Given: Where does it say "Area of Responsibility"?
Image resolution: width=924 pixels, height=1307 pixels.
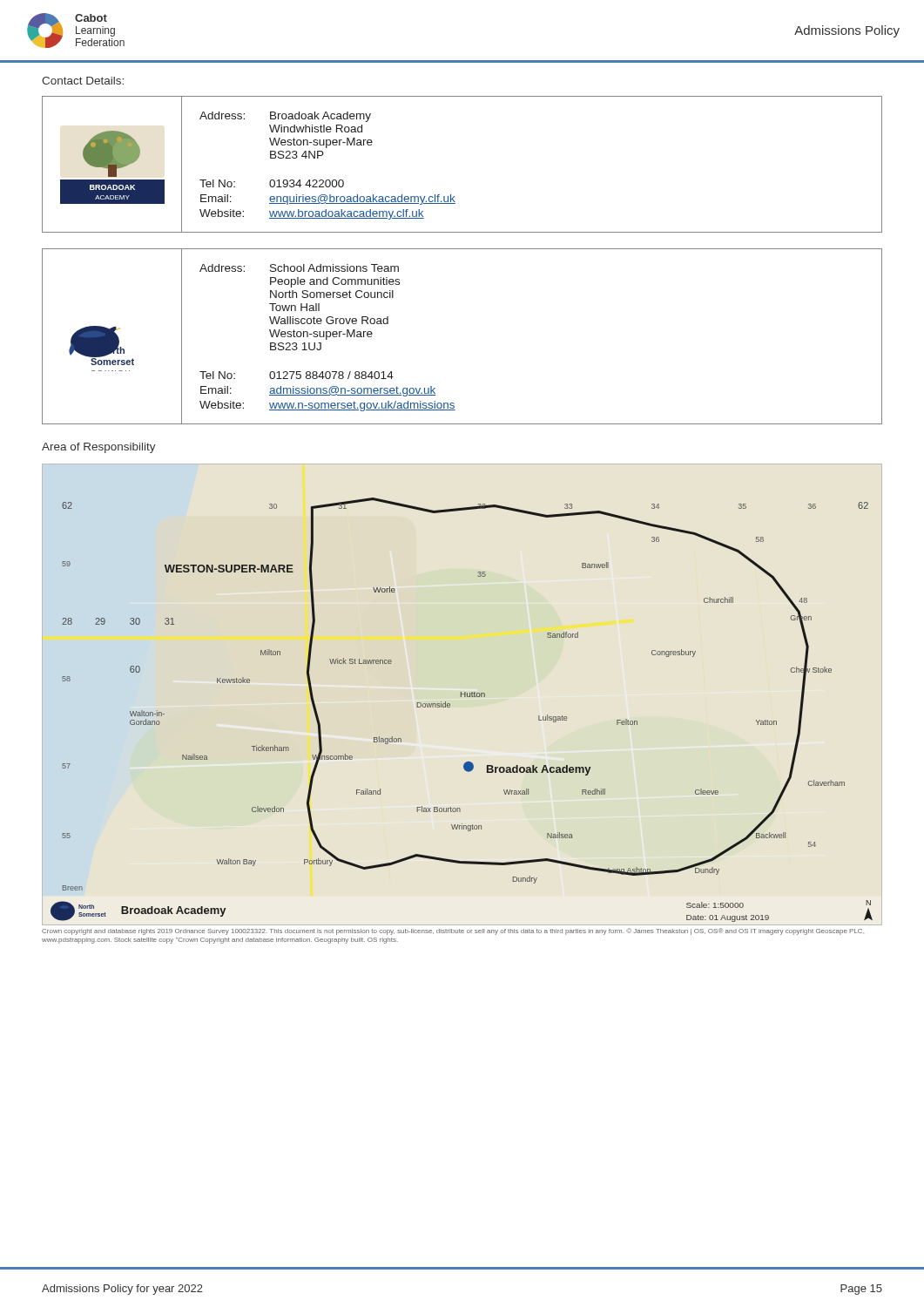Looking at the screenshot, I should click(99, 447).
